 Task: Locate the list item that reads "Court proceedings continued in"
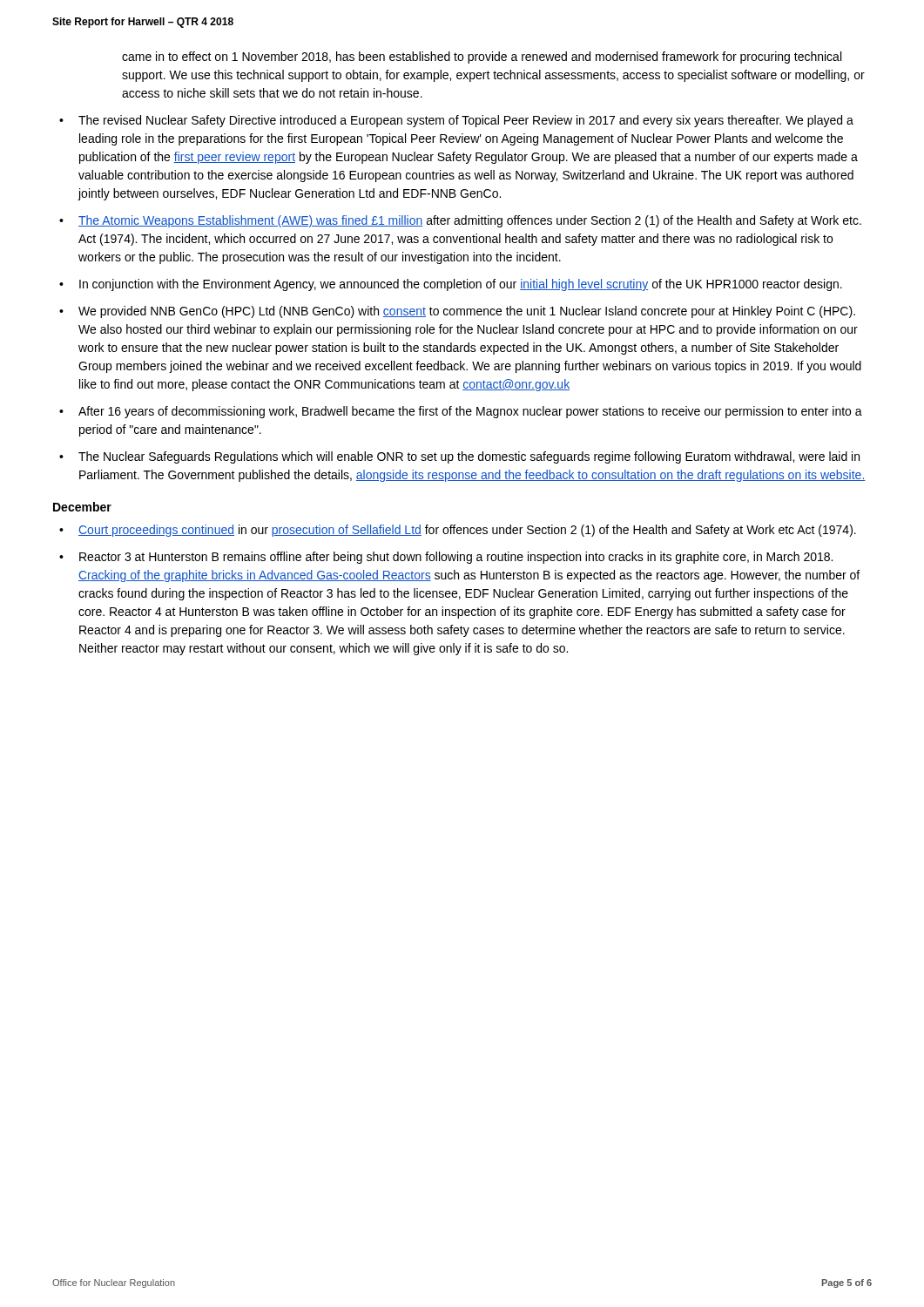467,530
